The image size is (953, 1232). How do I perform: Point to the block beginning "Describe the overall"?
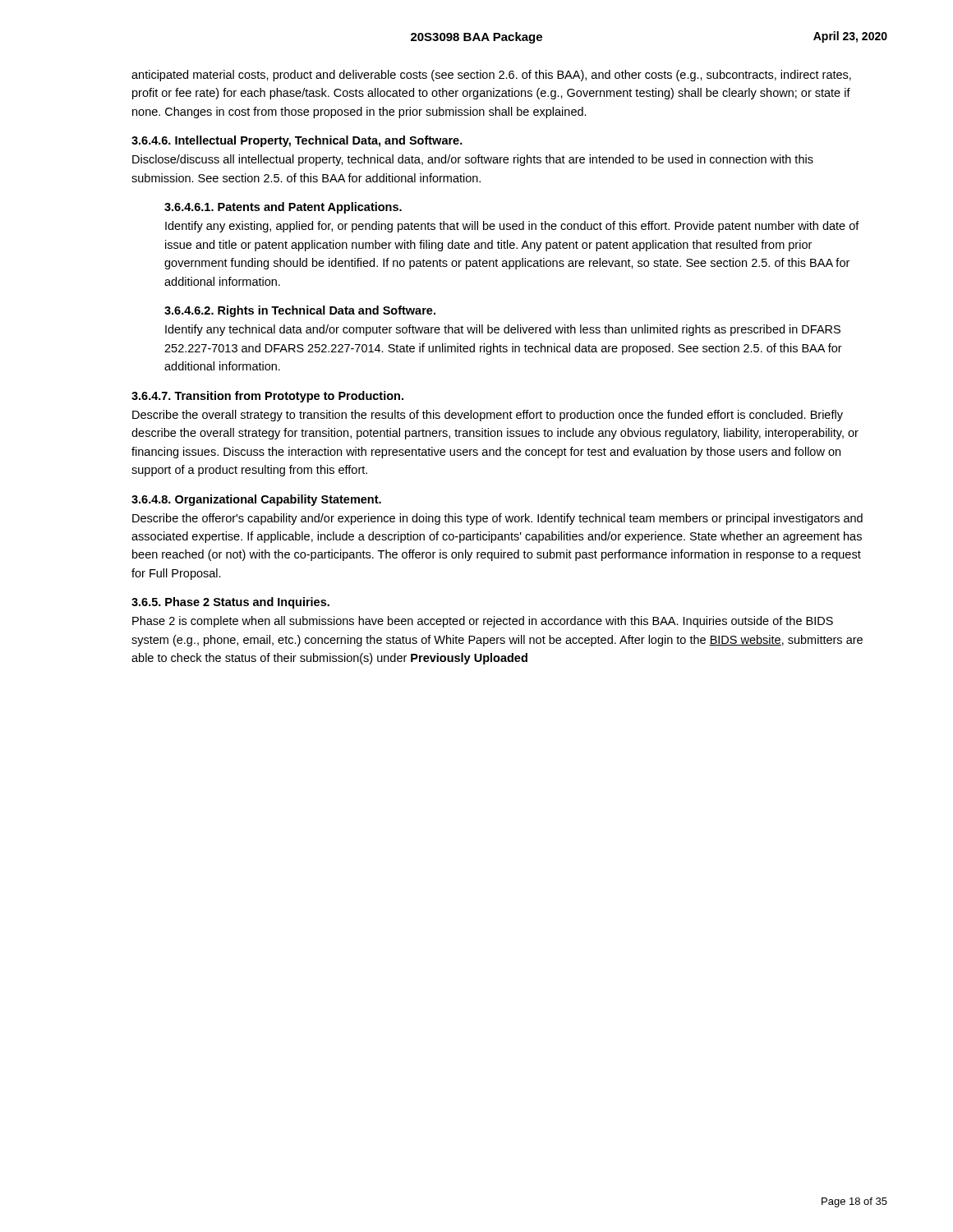click(495, 442)
